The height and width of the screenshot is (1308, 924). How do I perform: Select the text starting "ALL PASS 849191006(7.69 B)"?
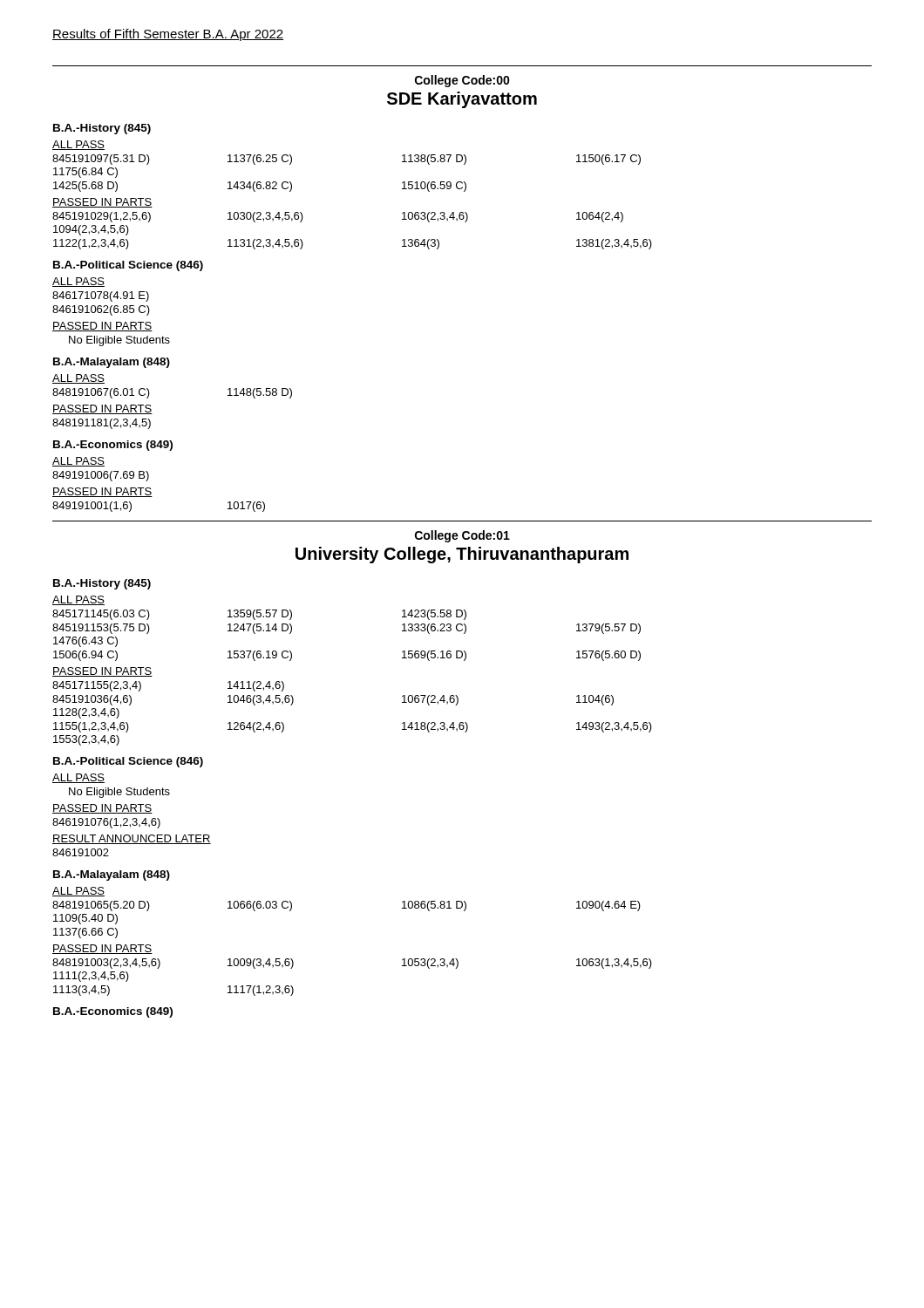78,462
